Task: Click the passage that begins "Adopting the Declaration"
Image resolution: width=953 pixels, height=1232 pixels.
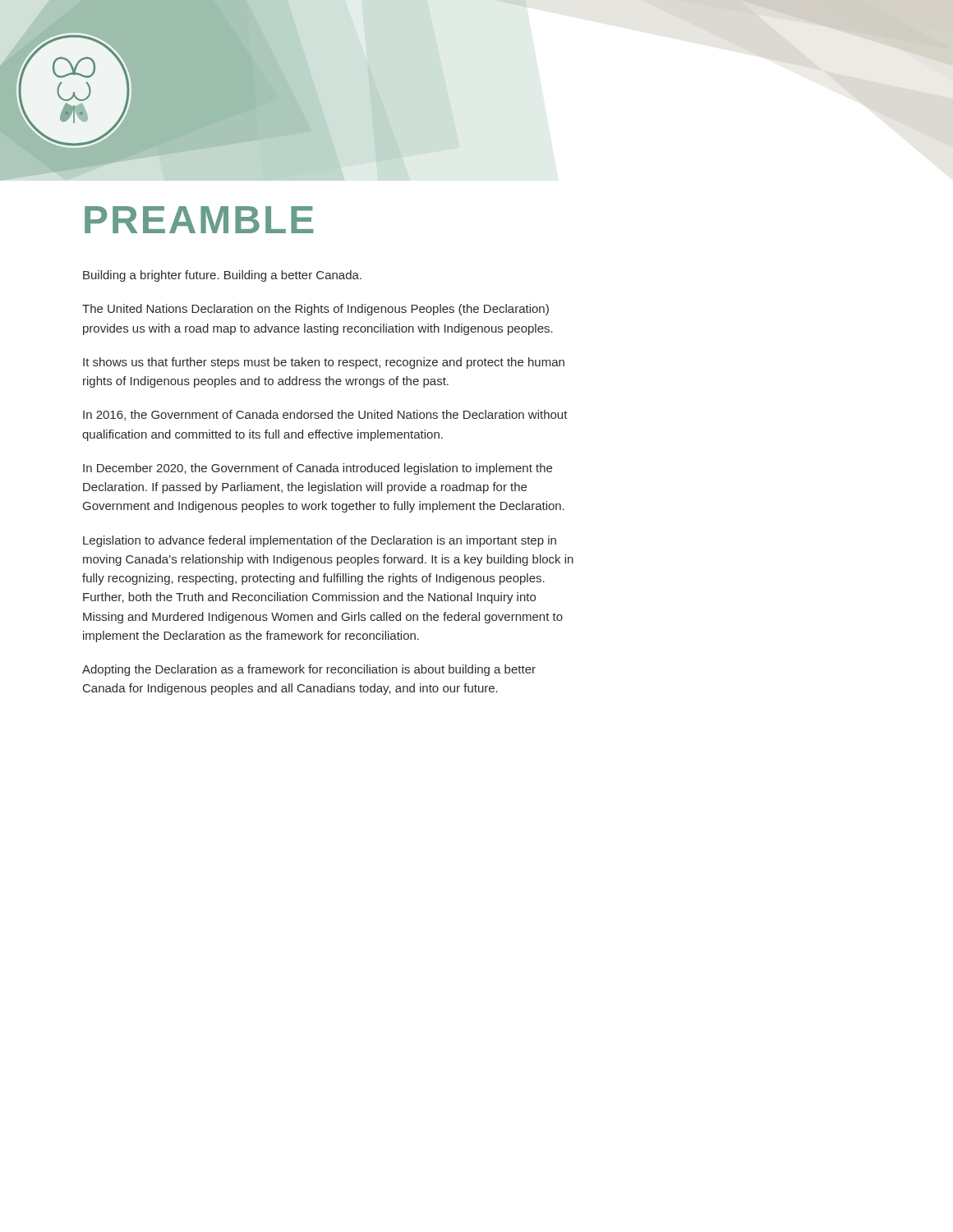Action: click(329, 679)
